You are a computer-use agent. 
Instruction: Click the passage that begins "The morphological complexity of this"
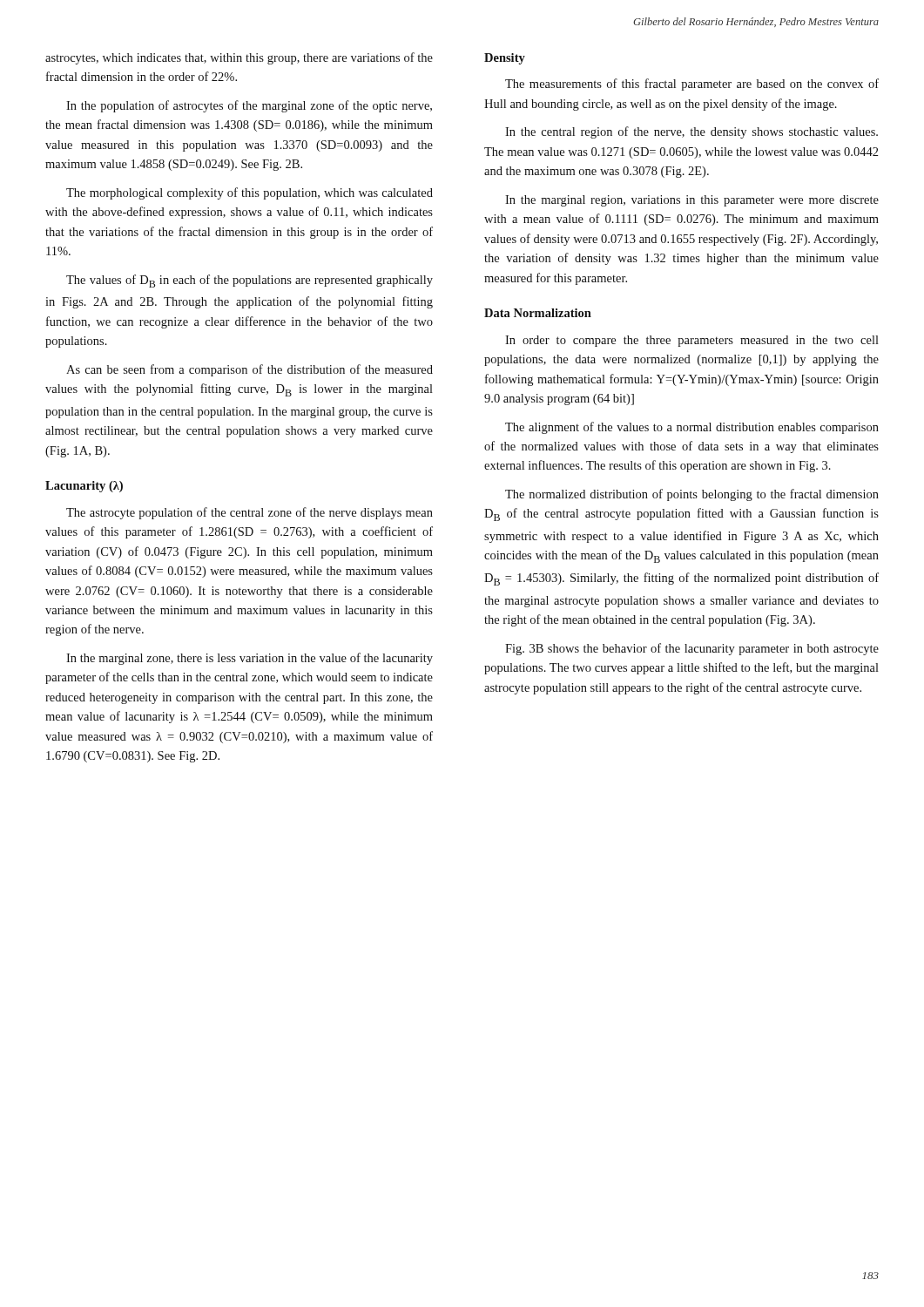pos(239,222)
